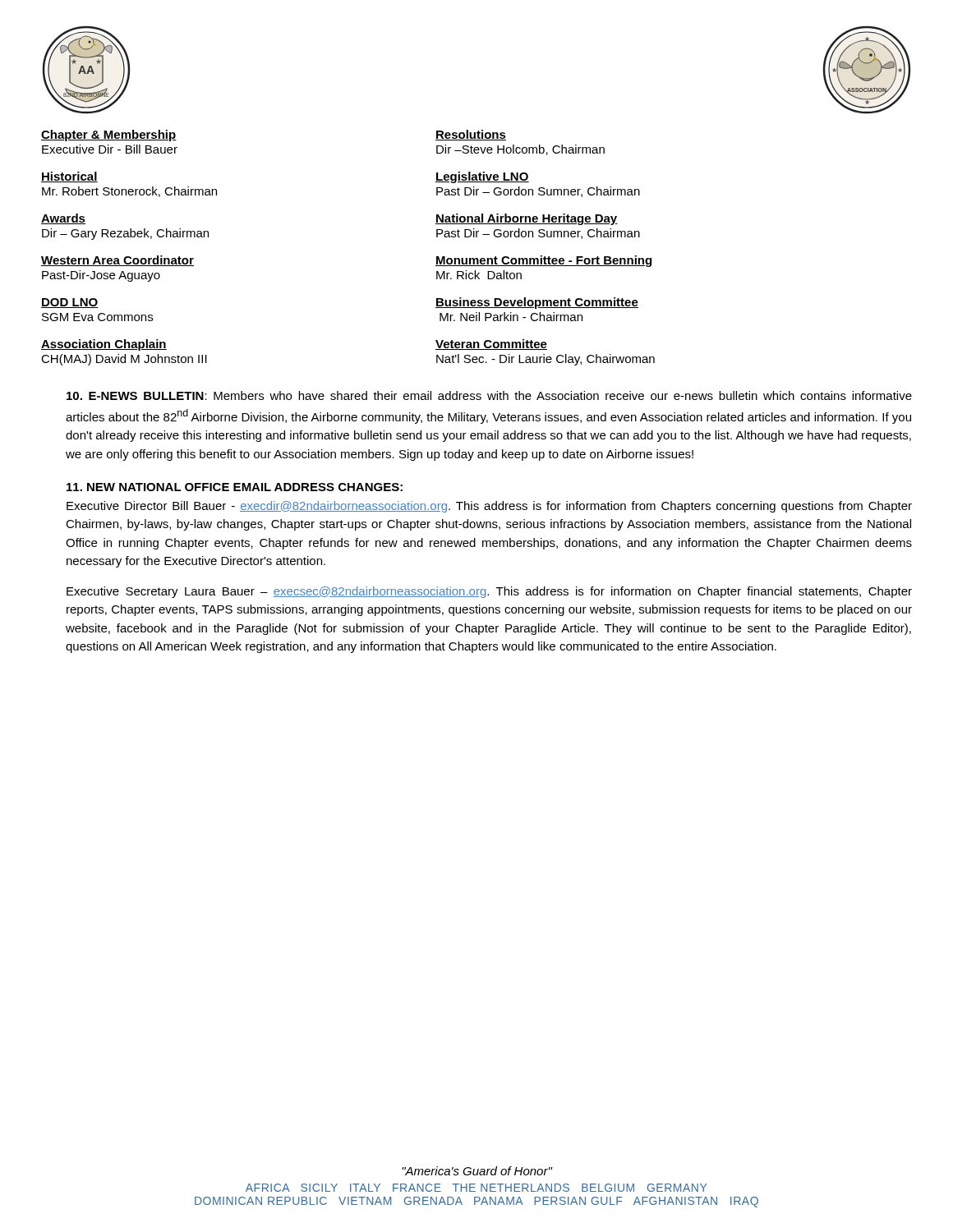Find the element starting "Executive Secretary Laura Bauer"

(489, 618)
